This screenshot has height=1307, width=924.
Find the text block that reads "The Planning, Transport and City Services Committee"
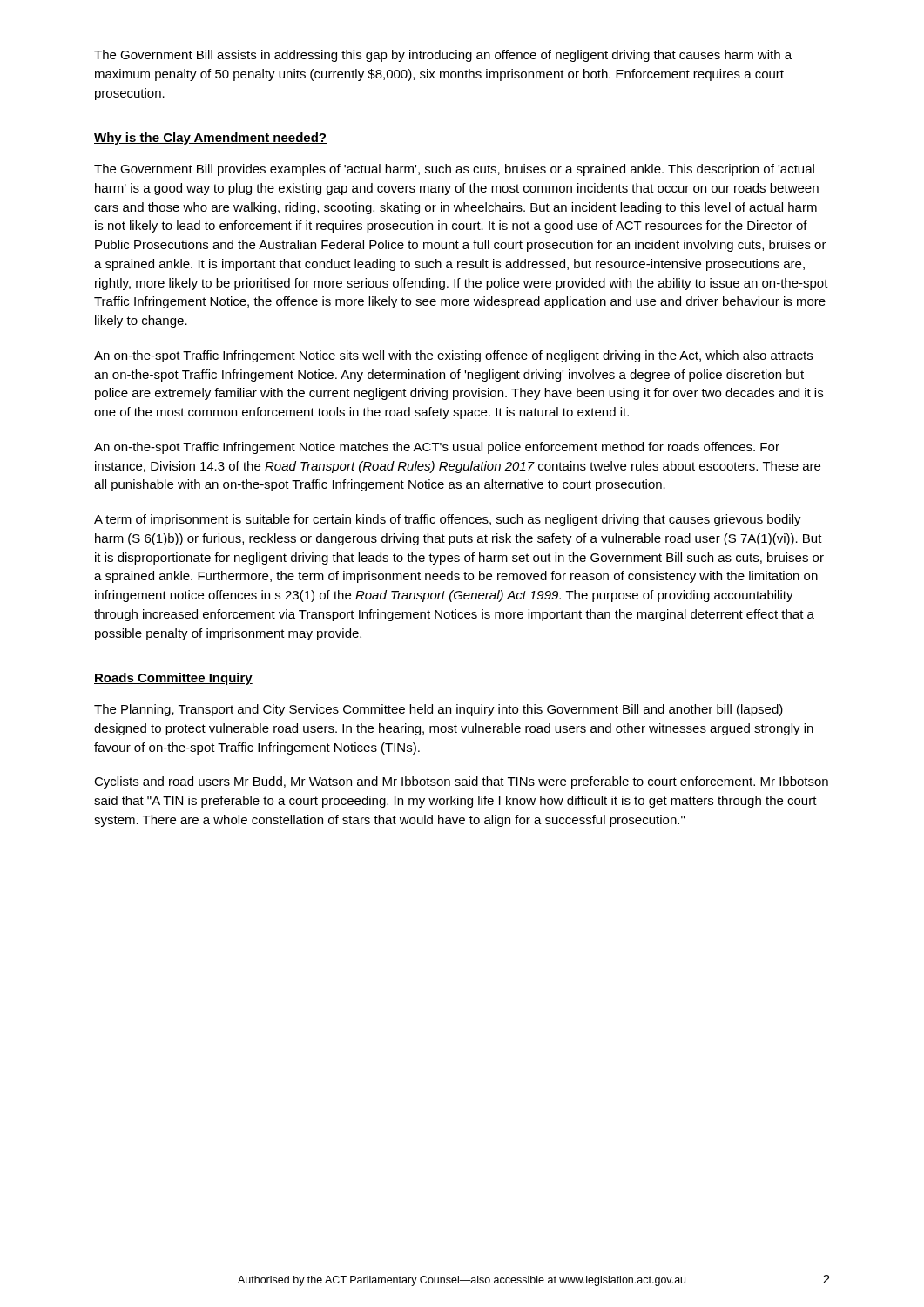454,728
